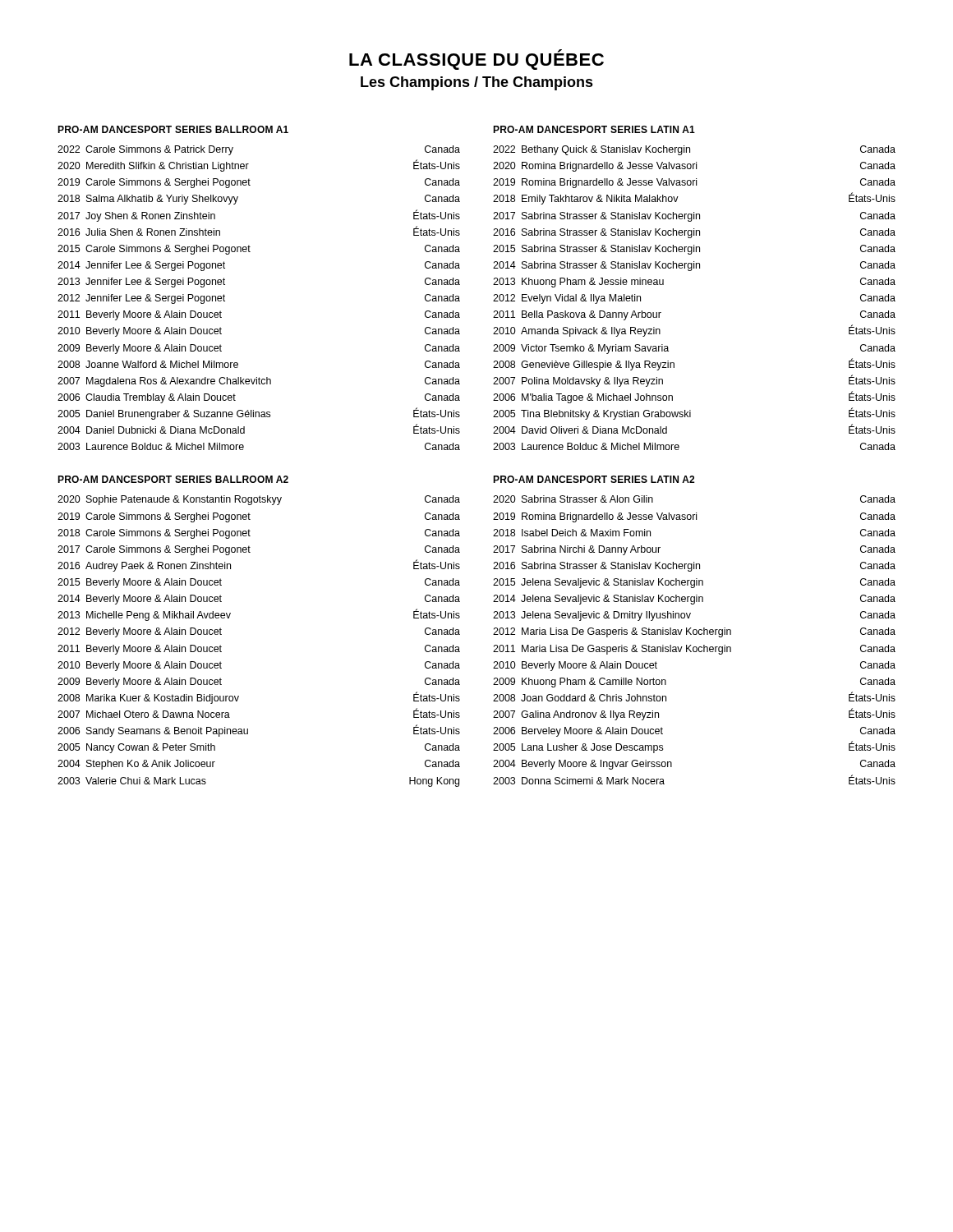The width and height of the screenshot is (953, 1232).
Task: Select the list item that says "2022Carole Simmons & Patrick"
Action: coord(143,150)
